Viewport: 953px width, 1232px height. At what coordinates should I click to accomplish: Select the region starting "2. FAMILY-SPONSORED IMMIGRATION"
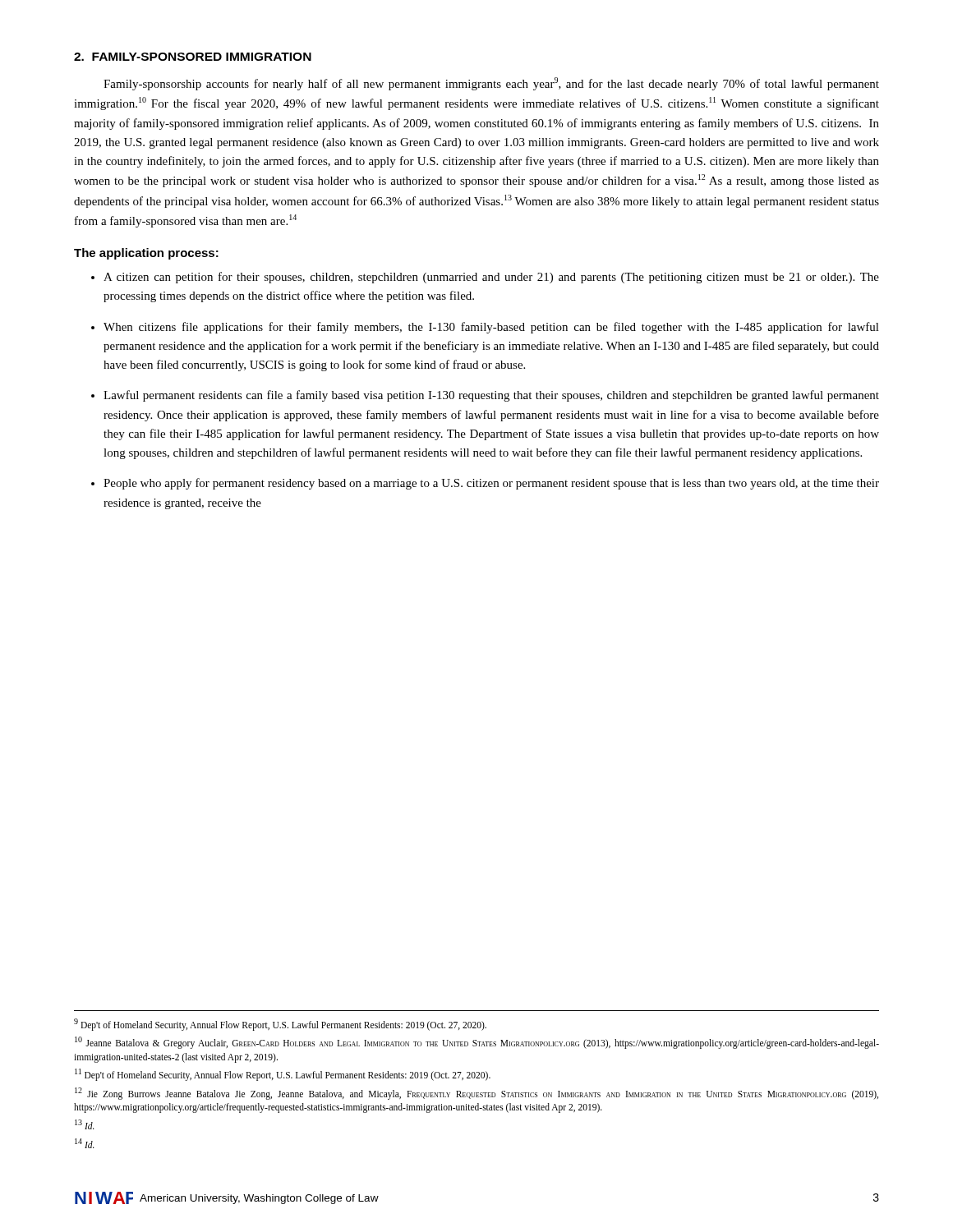[x=193, y=56]
